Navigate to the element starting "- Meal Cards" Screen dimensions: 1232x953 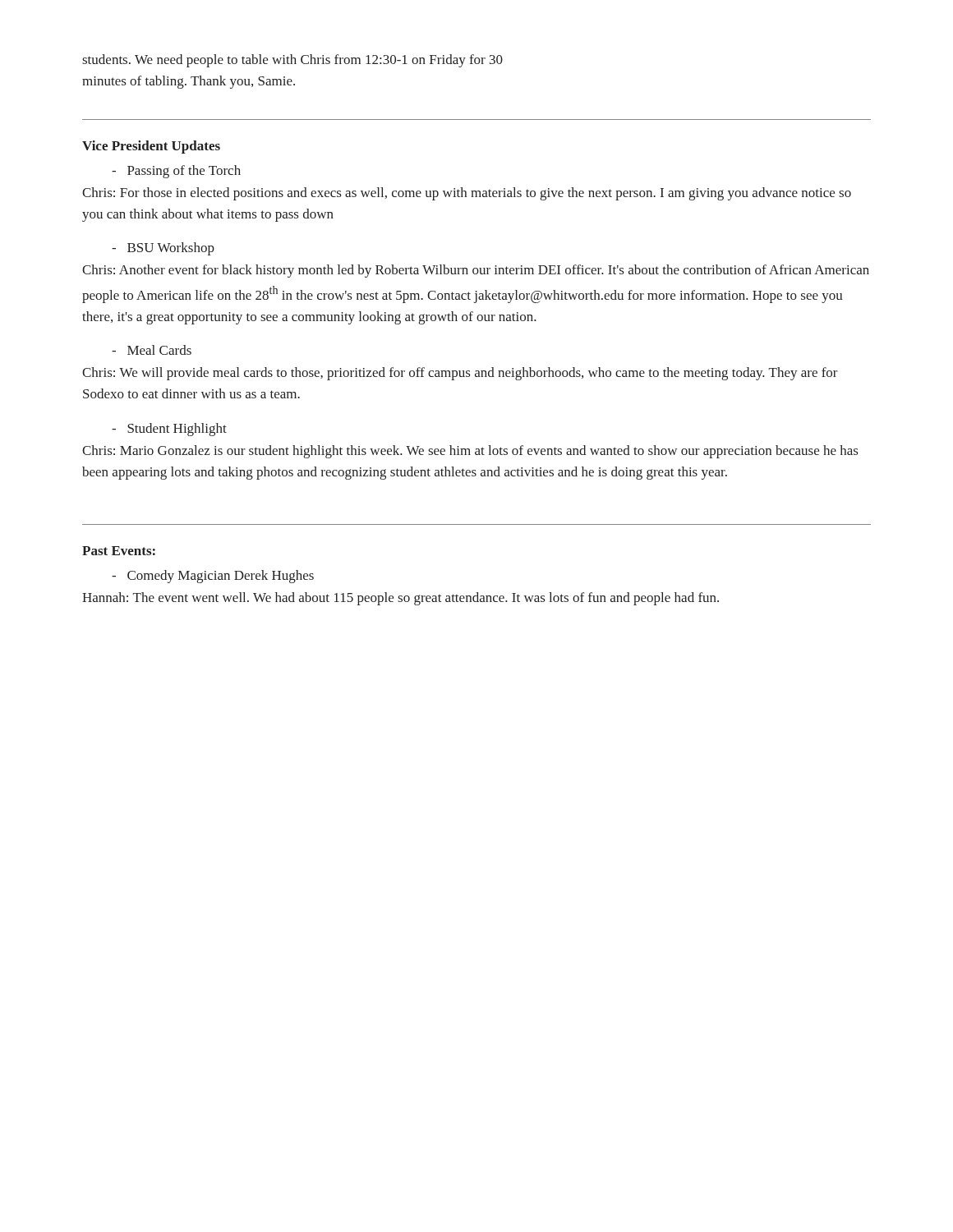[152, 350]
